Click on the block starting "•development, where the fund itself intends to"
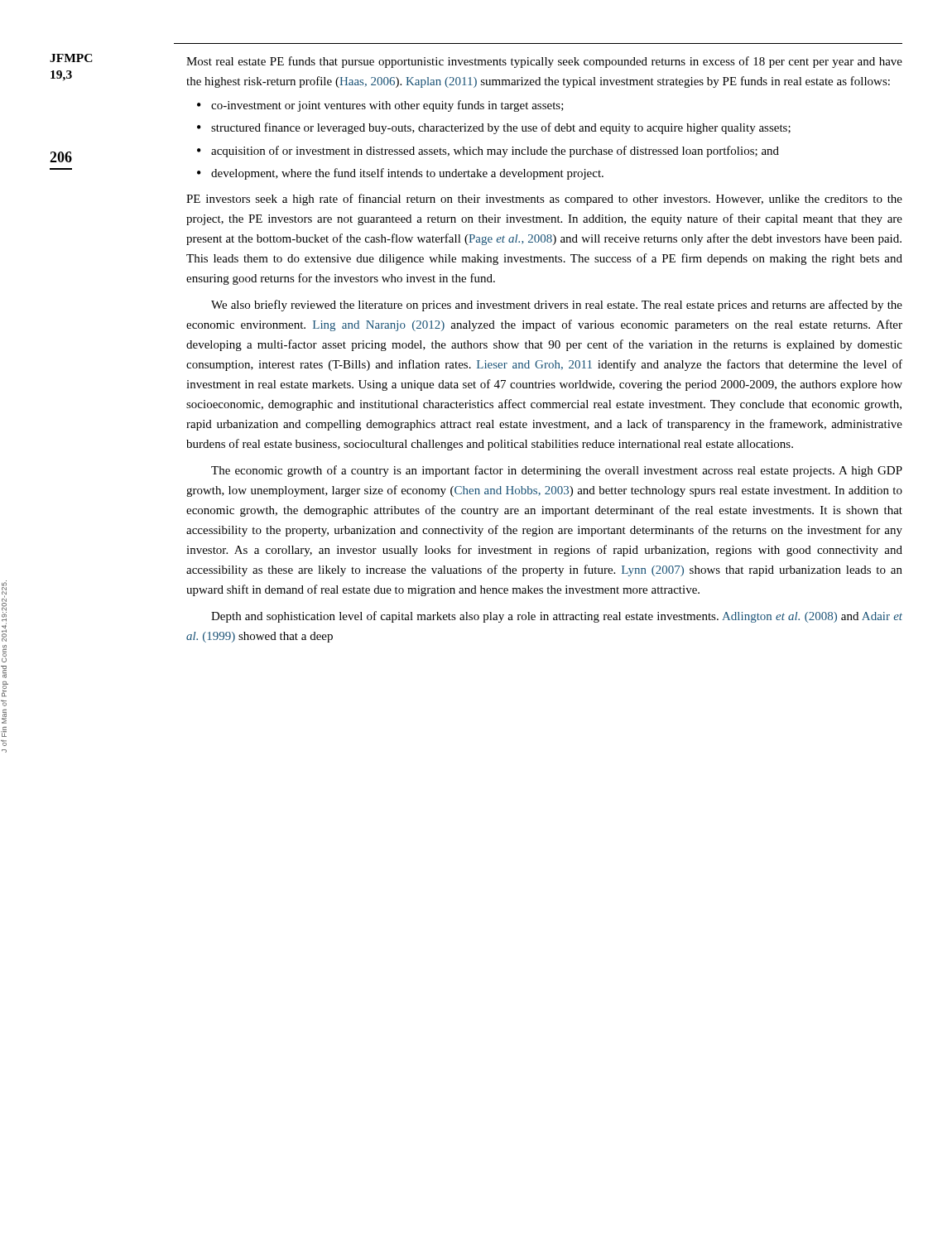 [x=400, y=174]
